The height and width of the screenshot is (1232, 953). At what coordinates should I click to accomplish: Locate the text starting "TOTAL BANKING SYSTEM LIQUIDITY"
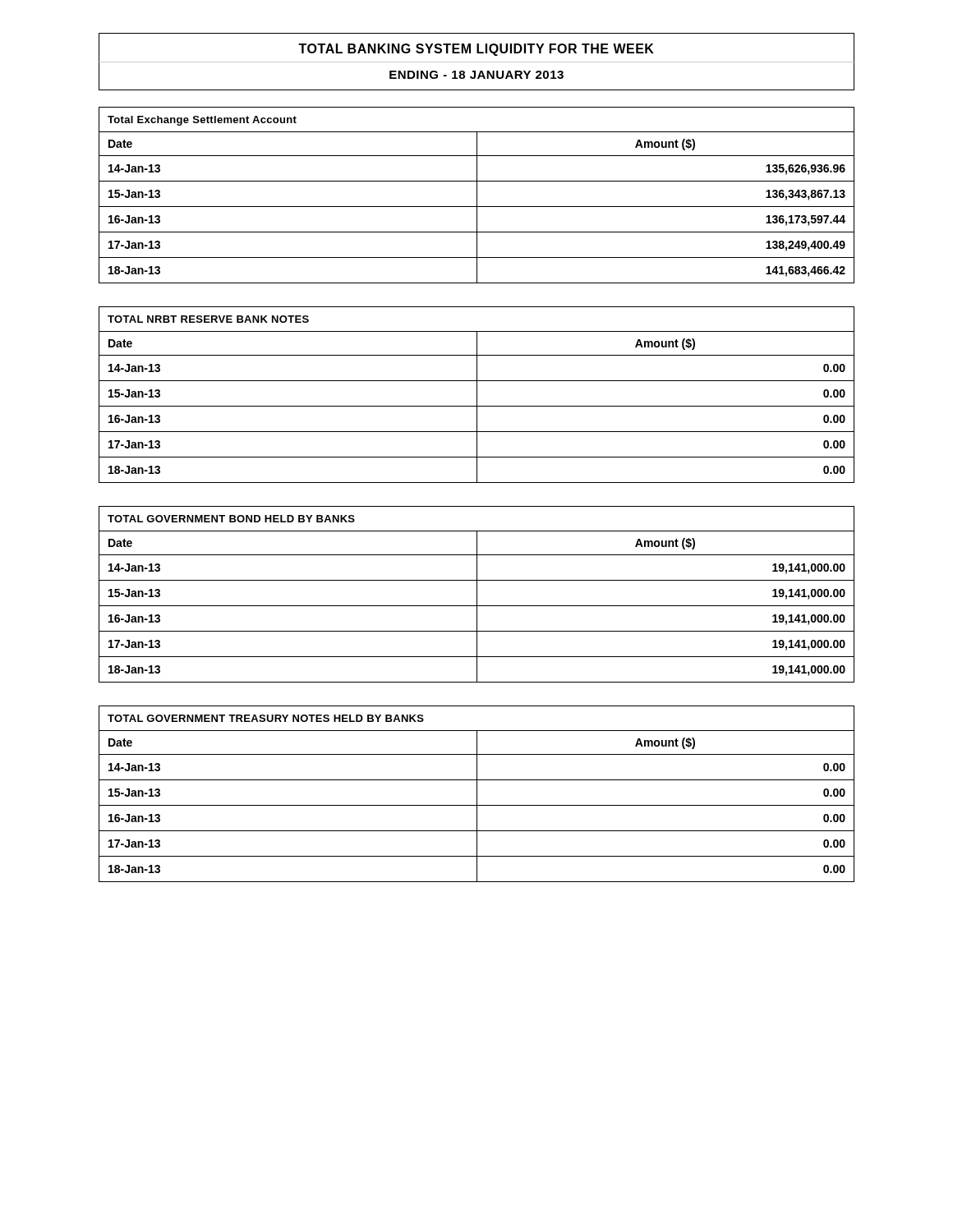476,49
